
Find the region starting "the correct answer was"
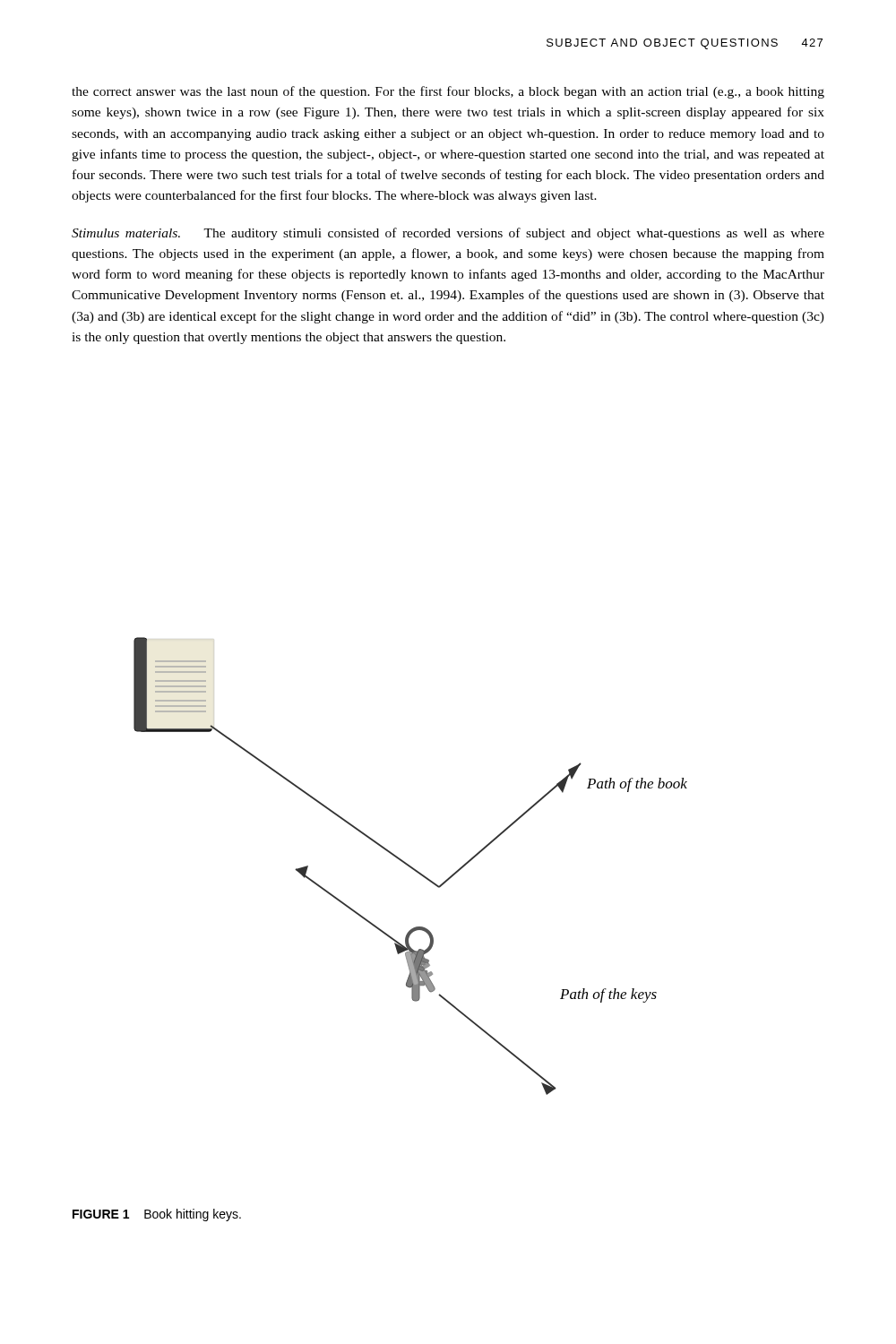(x=448, y=143)
